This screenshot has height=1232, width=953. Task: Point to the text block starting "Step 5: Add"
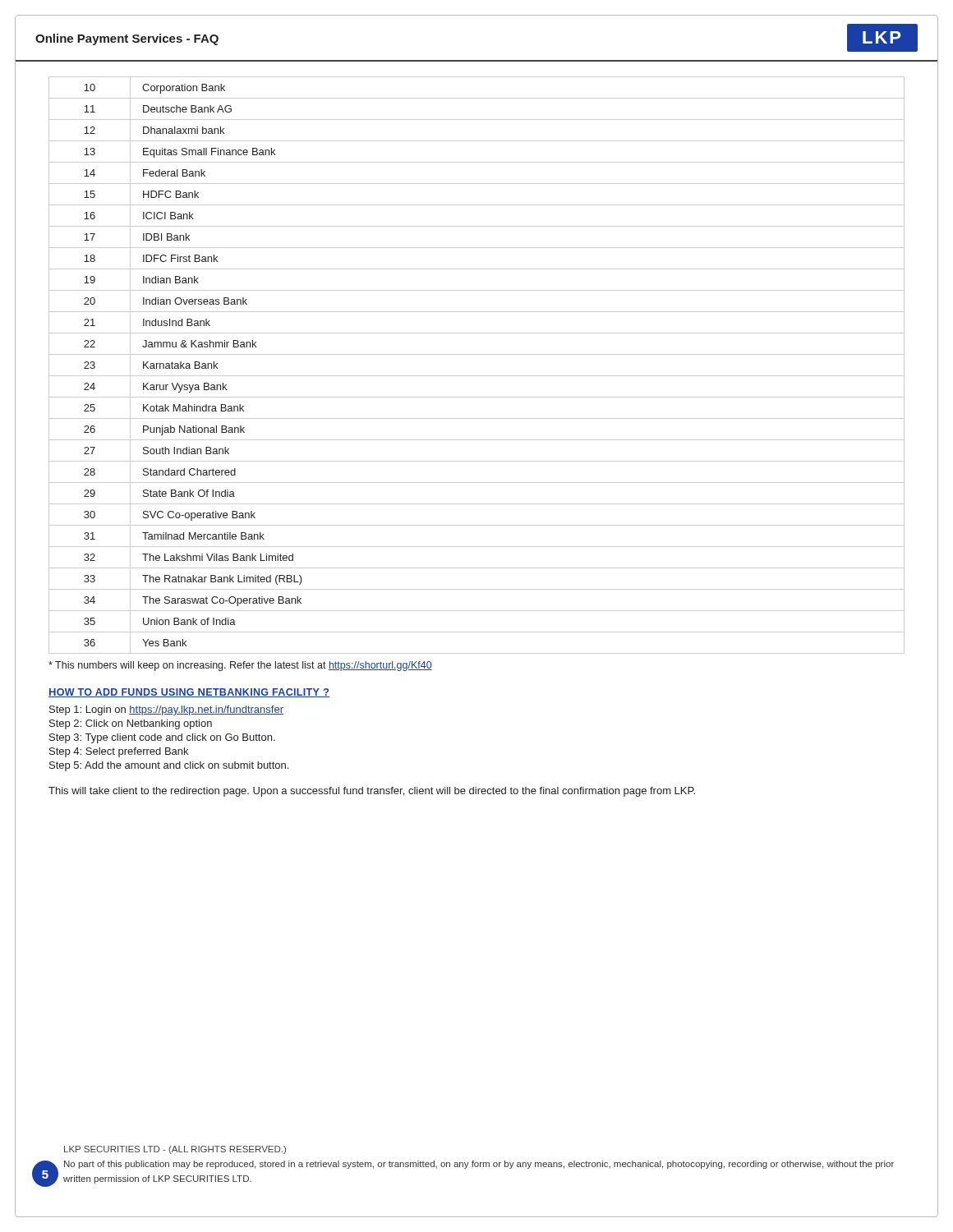pyautogui.click(x=169, y=765)
